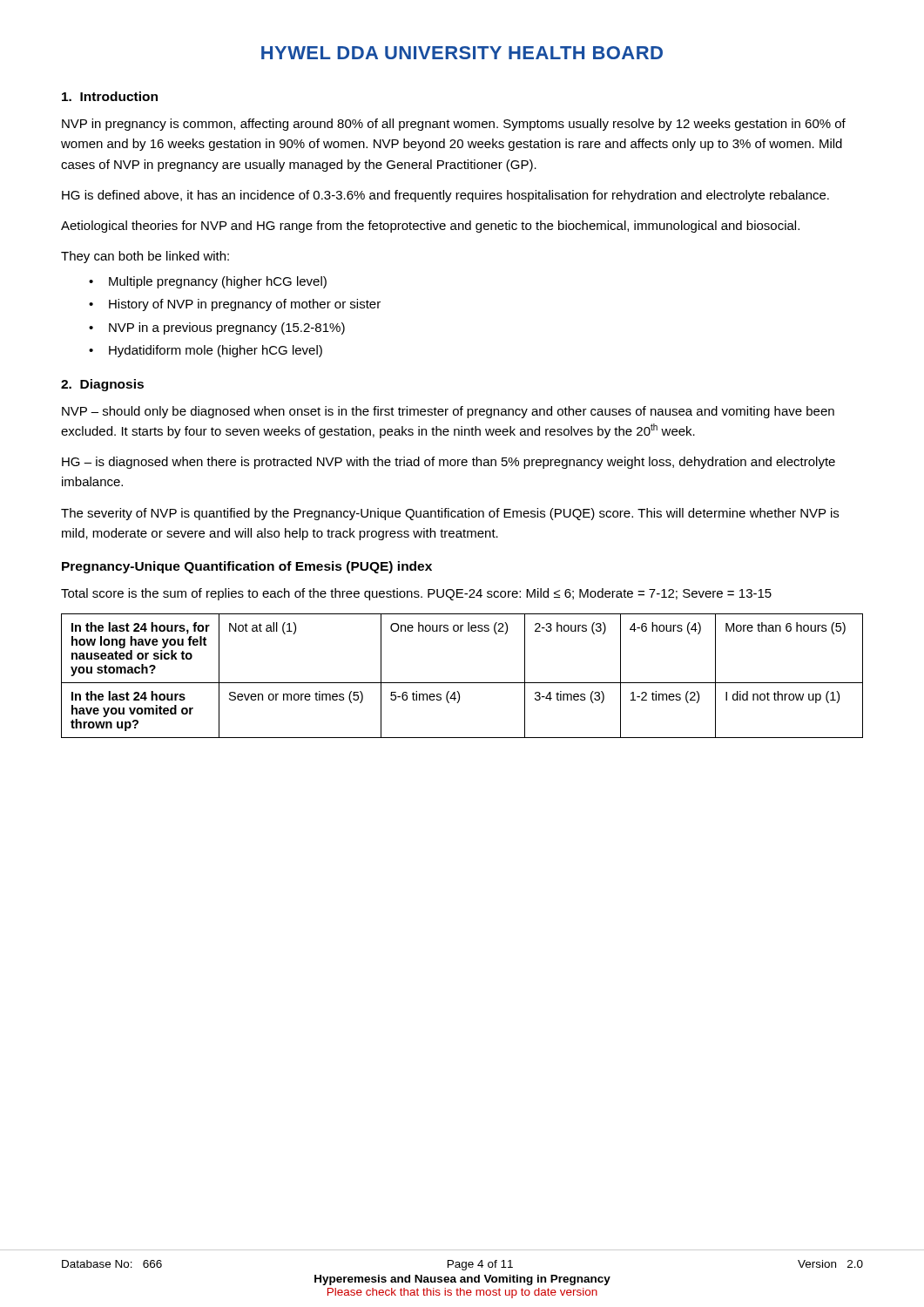This screenshot has height=1307, width=924.
Task: Navigate to the element starting "HG – is diagnosed when there is"
Action: [x=448, y=472]
